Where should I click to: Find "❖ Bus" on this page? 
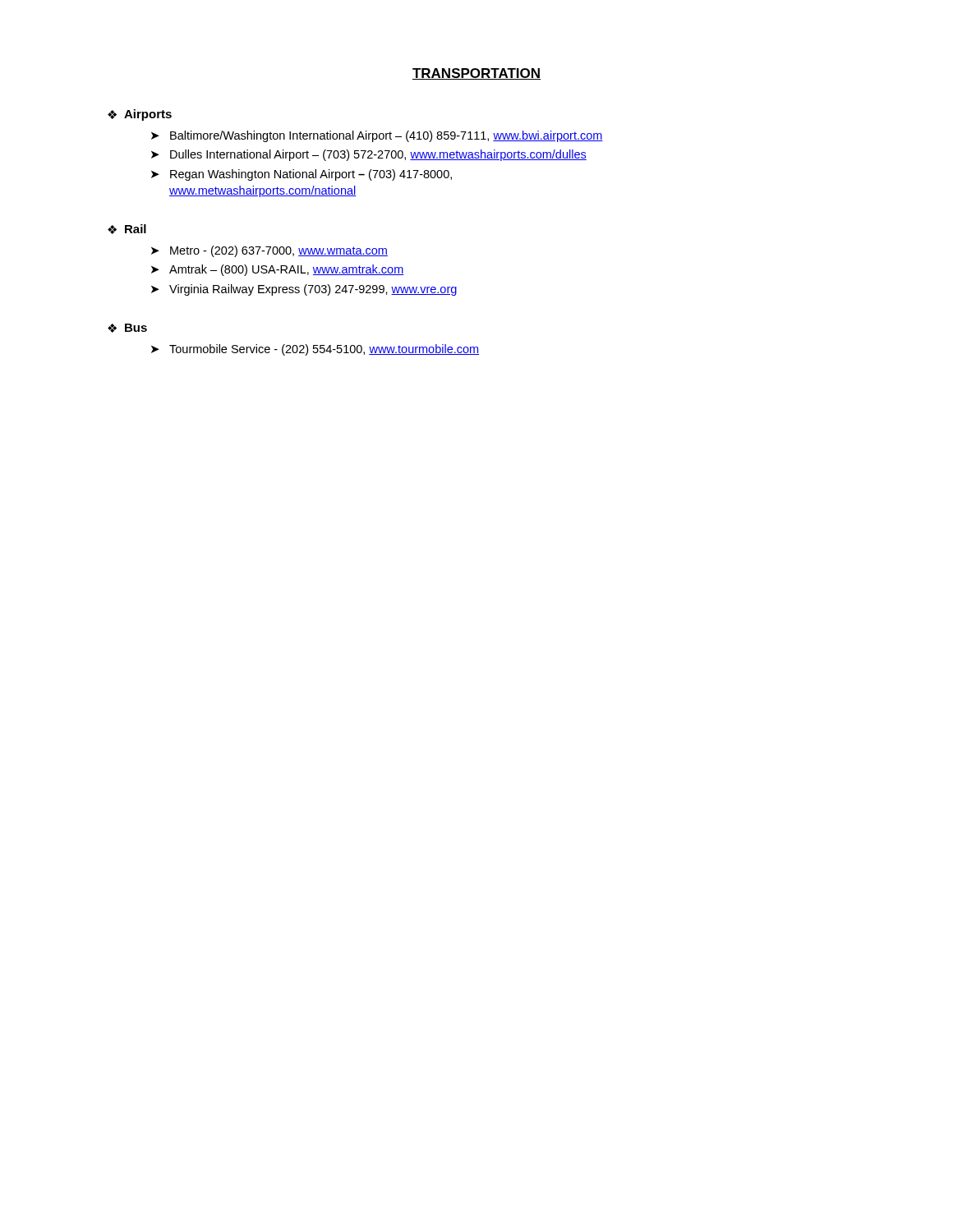click(x=127, y=328)
